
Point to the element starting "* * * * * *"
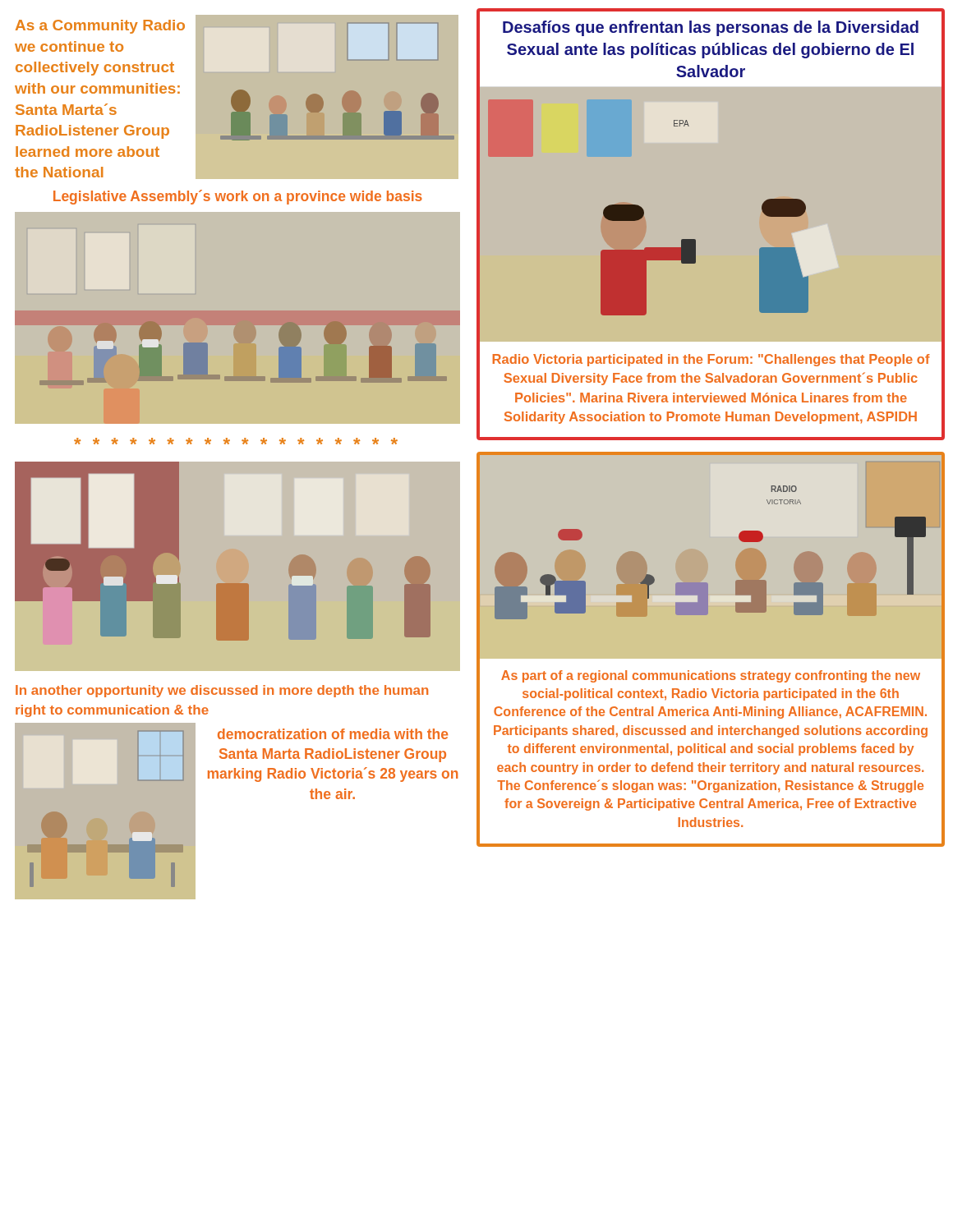(x=237, y=444)
